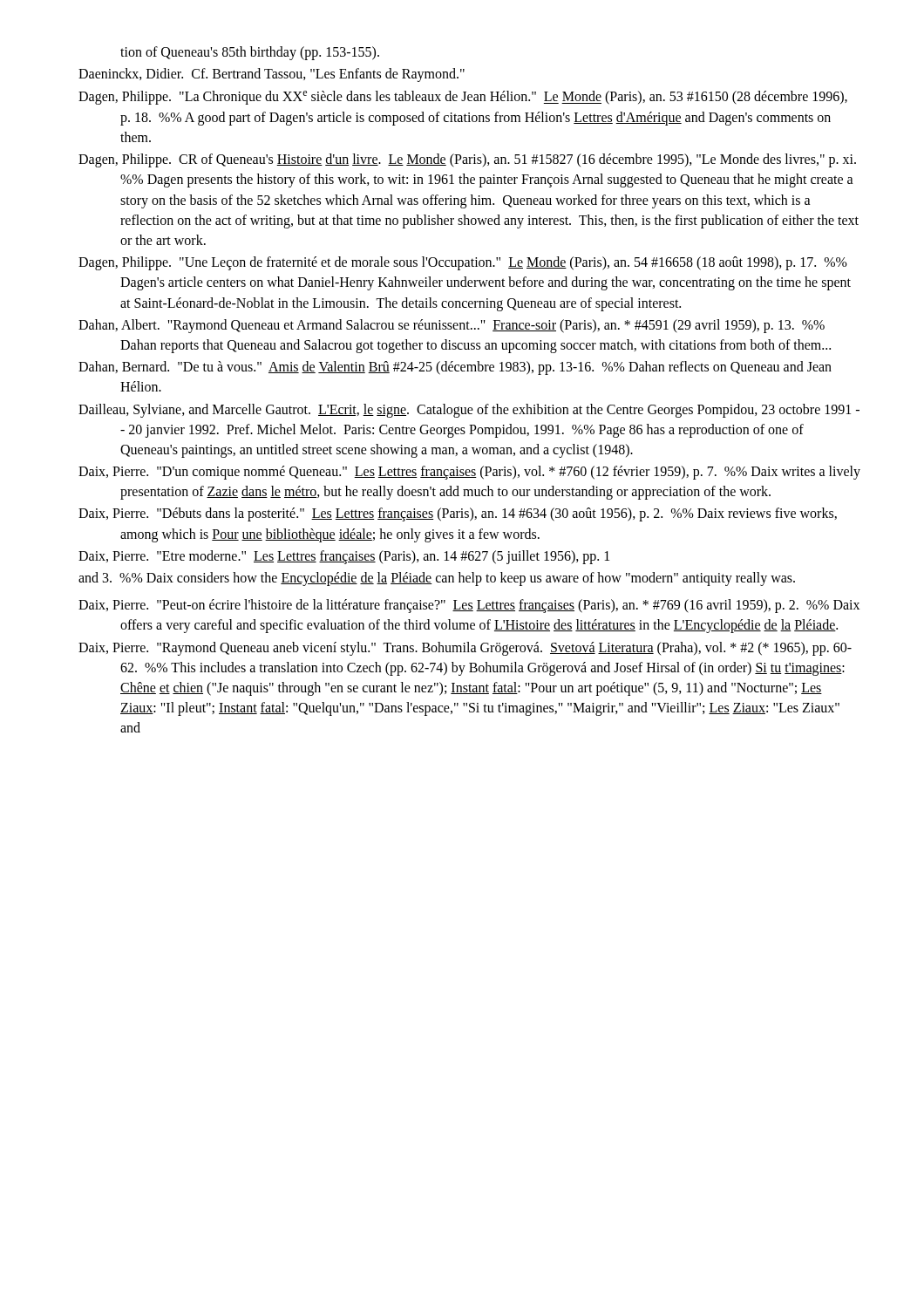Point to the block beginning "Dagen, Philippe. CR of"

[x=469, y=200]
